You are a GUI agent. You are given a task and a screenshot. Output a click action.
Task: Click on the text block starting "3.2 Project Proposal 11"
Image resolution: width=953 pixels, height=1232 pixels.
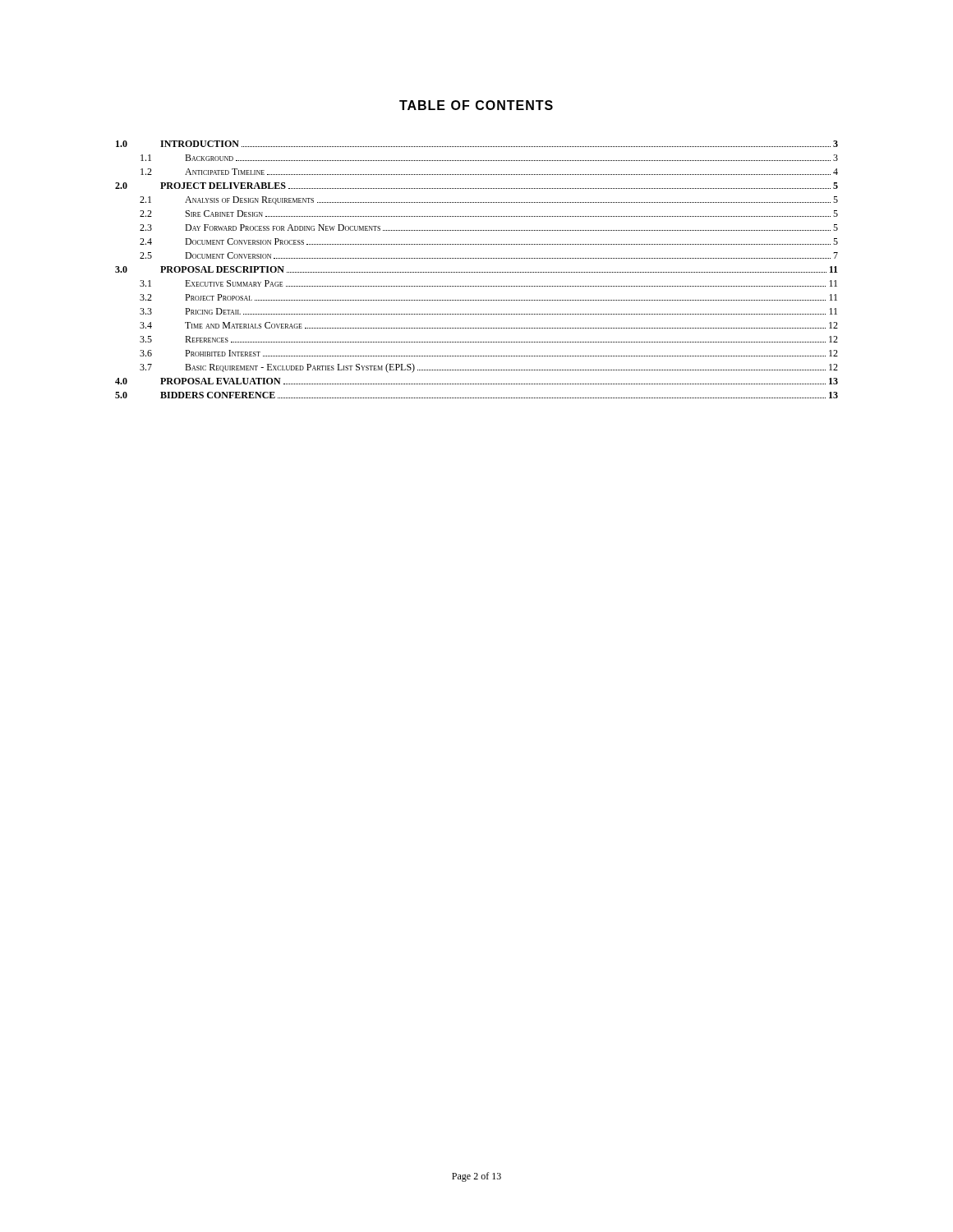tap(476, 298)
